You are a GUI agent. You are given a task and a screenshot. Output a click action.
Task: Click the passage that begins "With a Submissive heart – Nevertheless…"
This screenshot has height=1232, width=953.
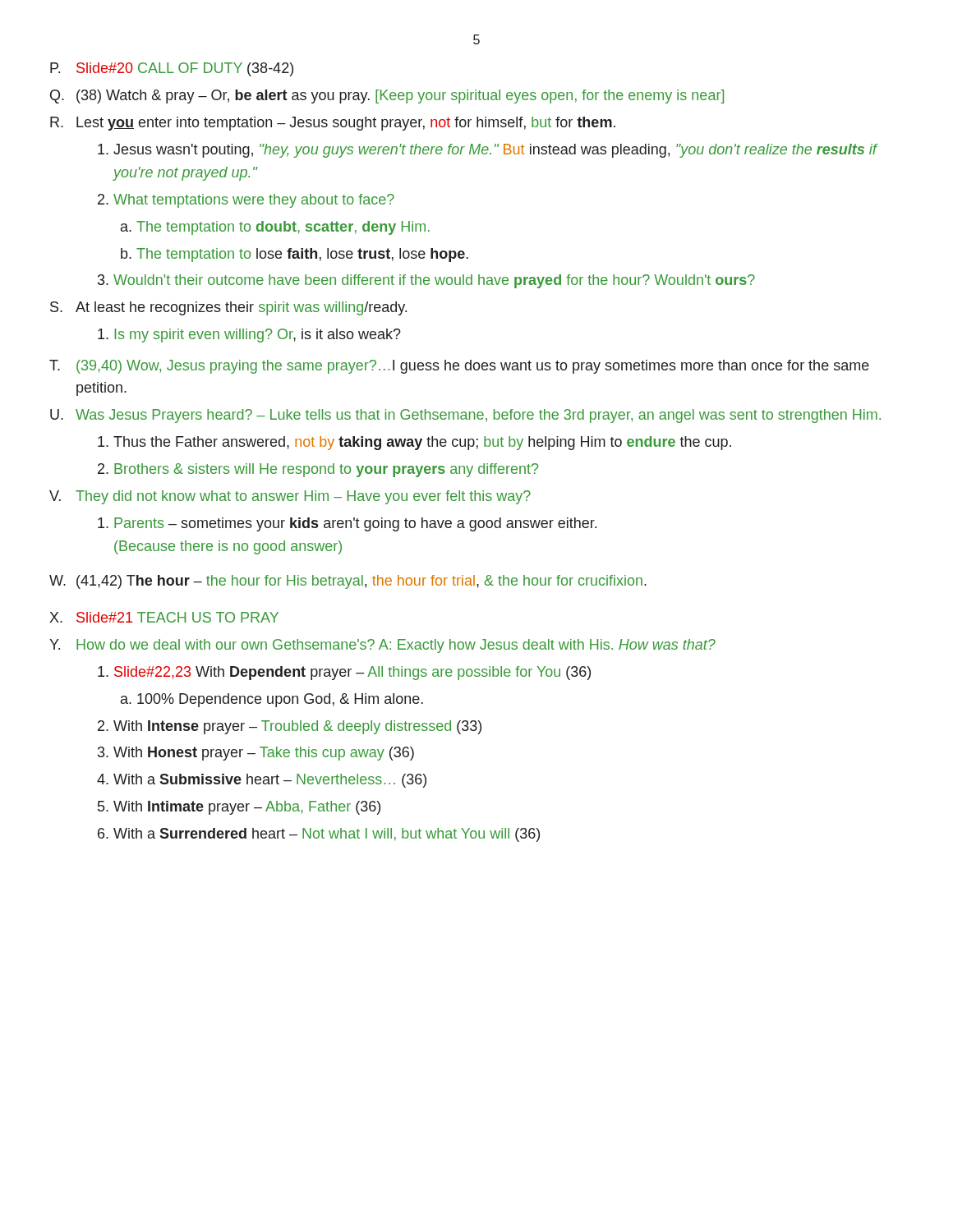(270, 780)
